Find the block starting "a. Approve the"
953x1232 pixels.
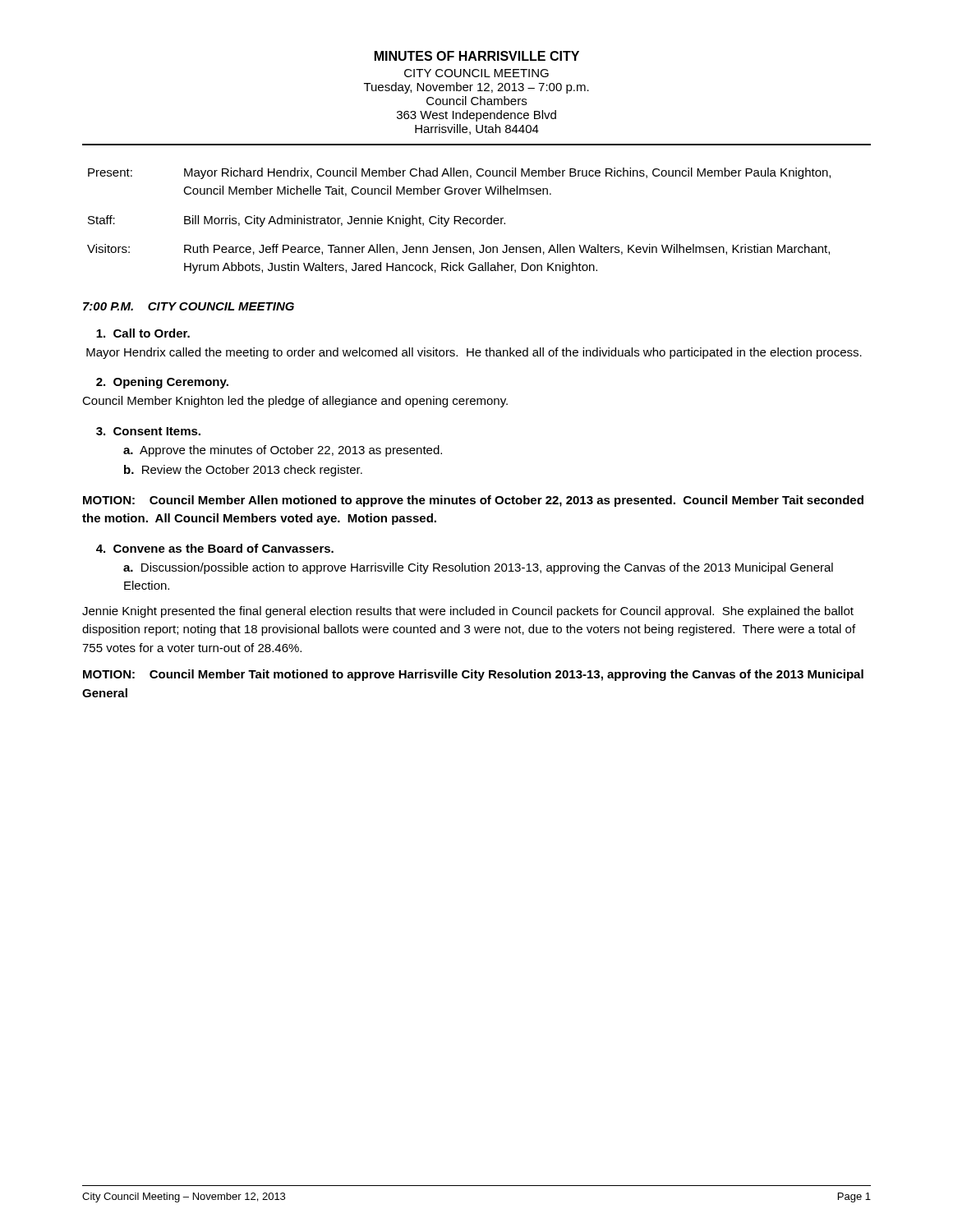[x=283, y=449]
